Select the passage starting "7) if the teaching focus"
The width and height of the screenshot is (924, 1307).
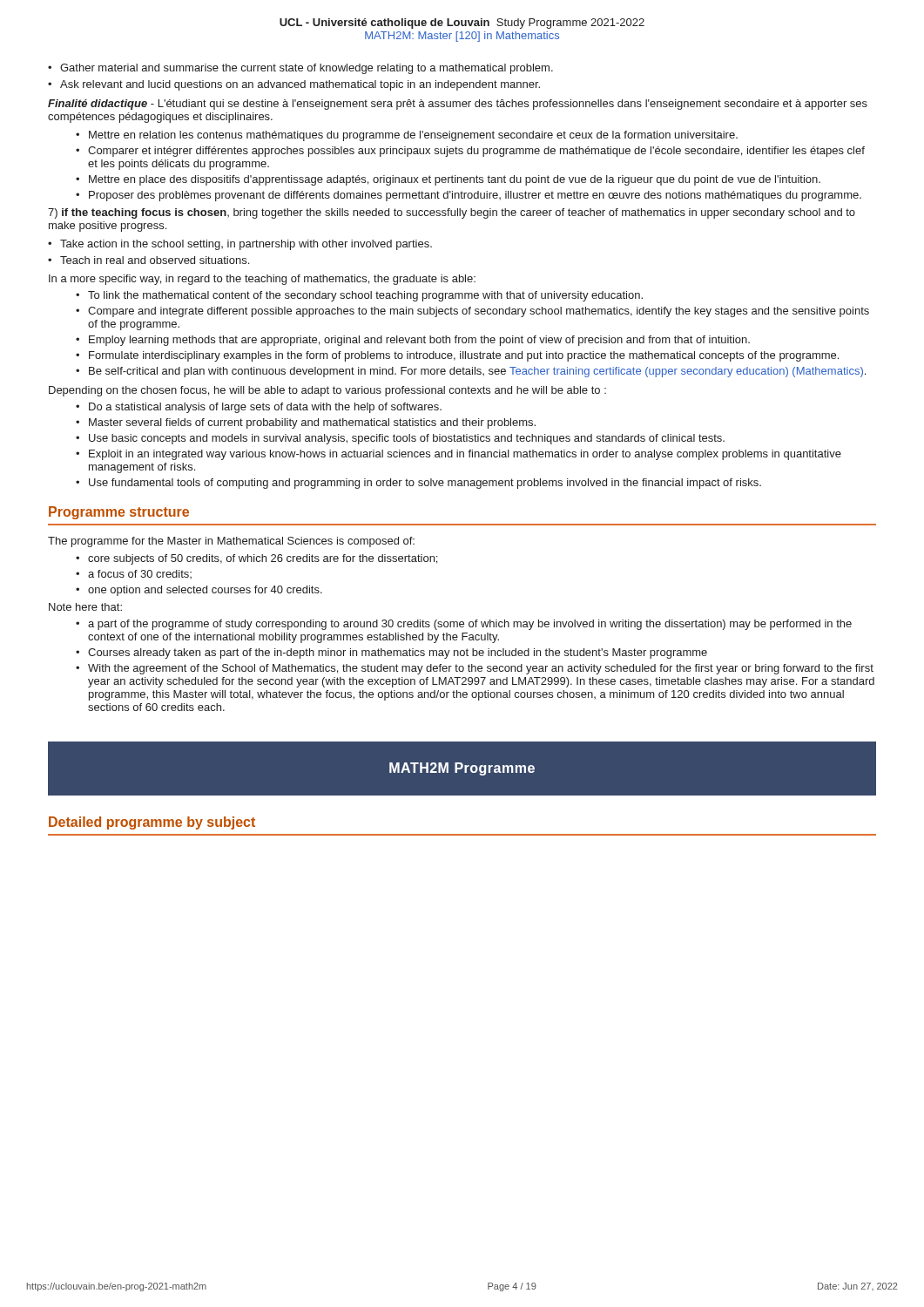[x=452, y=219]
